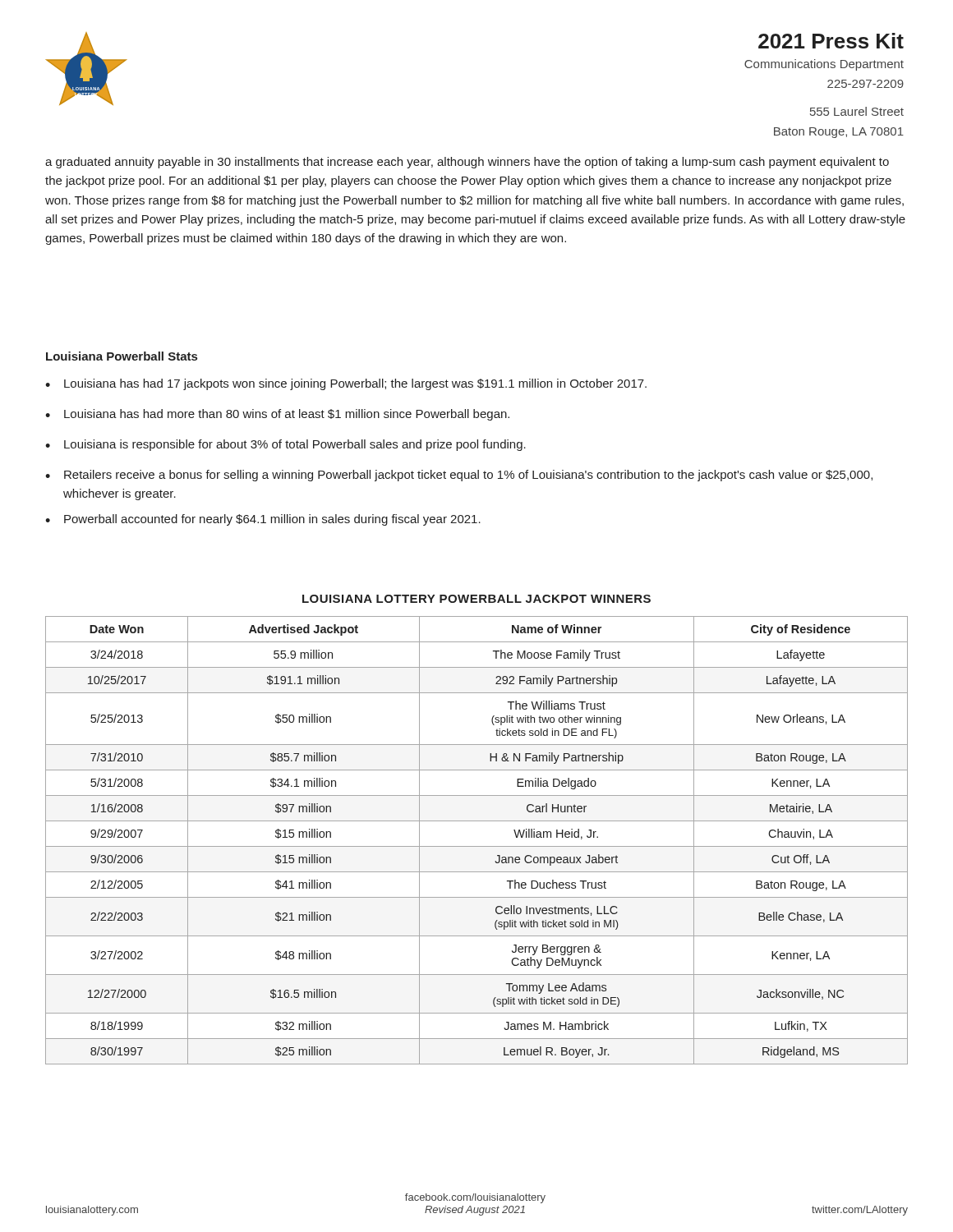Viewport: 953px width, 1232px height.
Task: Click on the list item that says "• Louisiana has had 17 jackpots"
Action: (346, 386)
